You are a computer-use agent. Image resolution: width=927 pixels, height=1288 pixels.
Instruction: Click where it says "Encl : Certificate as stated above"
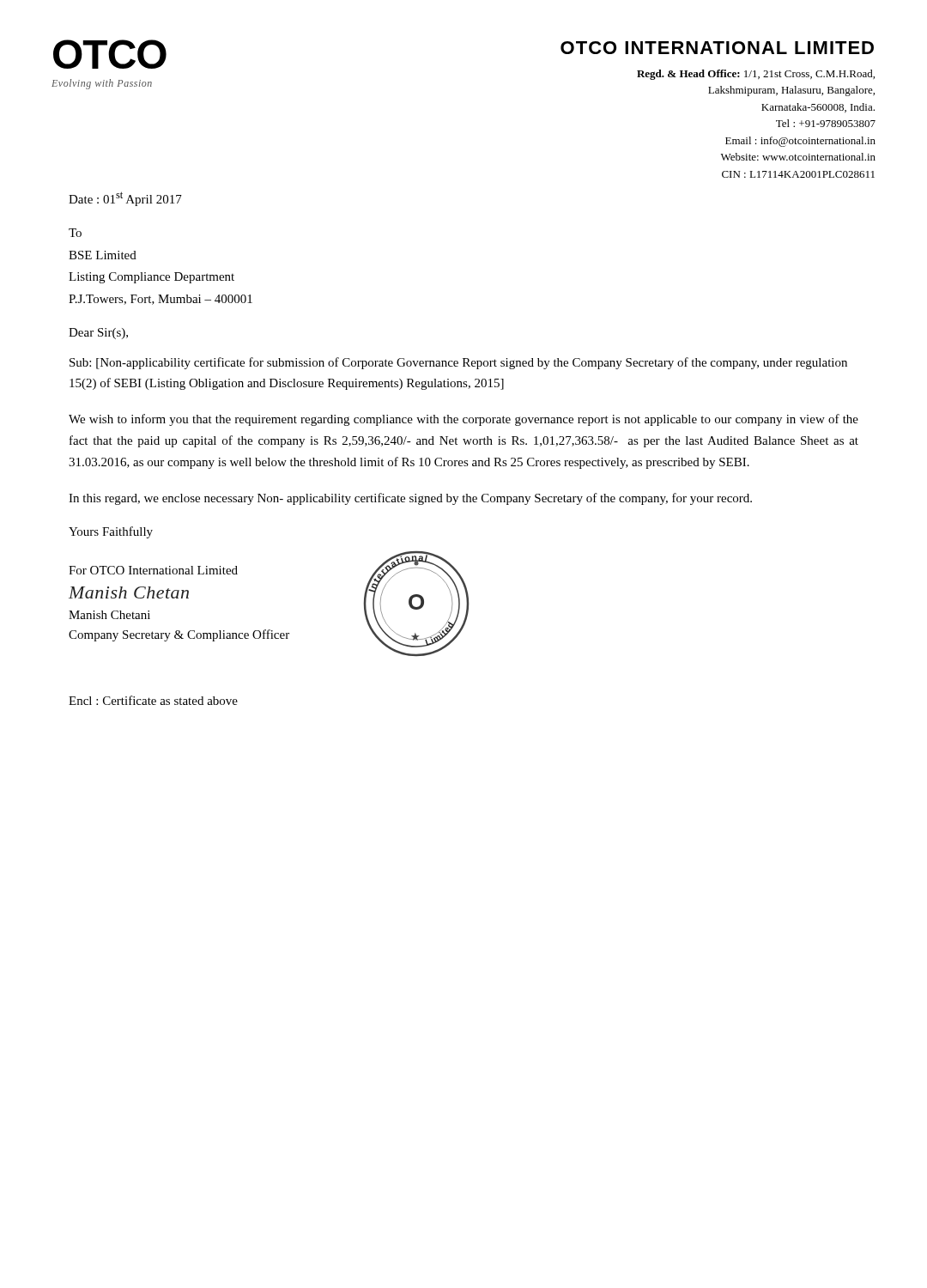coord(153,701)
